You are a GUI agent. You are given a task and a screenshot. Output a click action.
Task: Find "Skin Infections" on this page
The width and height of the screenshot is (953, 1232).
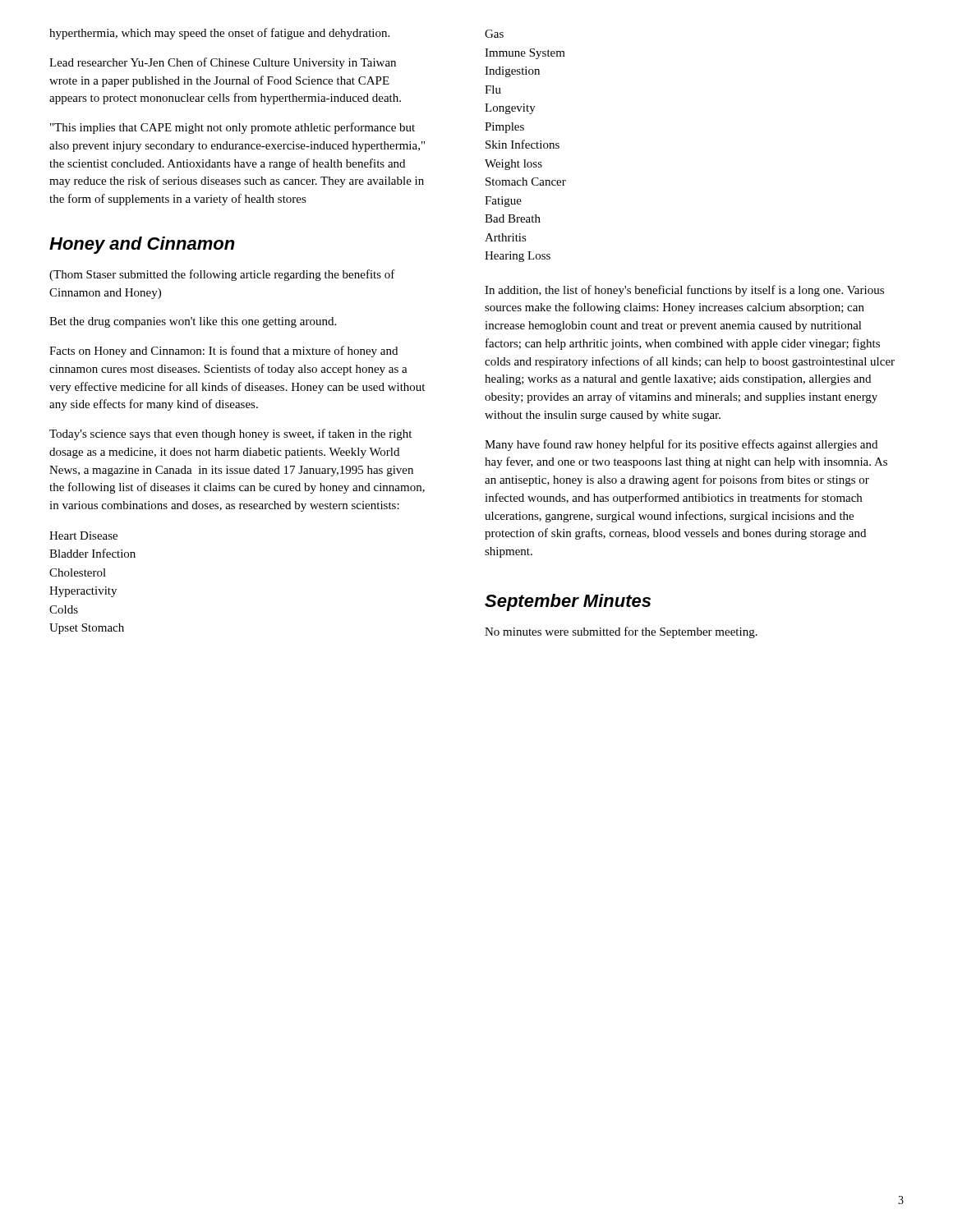pyautogui.click(x=522, y=145)
